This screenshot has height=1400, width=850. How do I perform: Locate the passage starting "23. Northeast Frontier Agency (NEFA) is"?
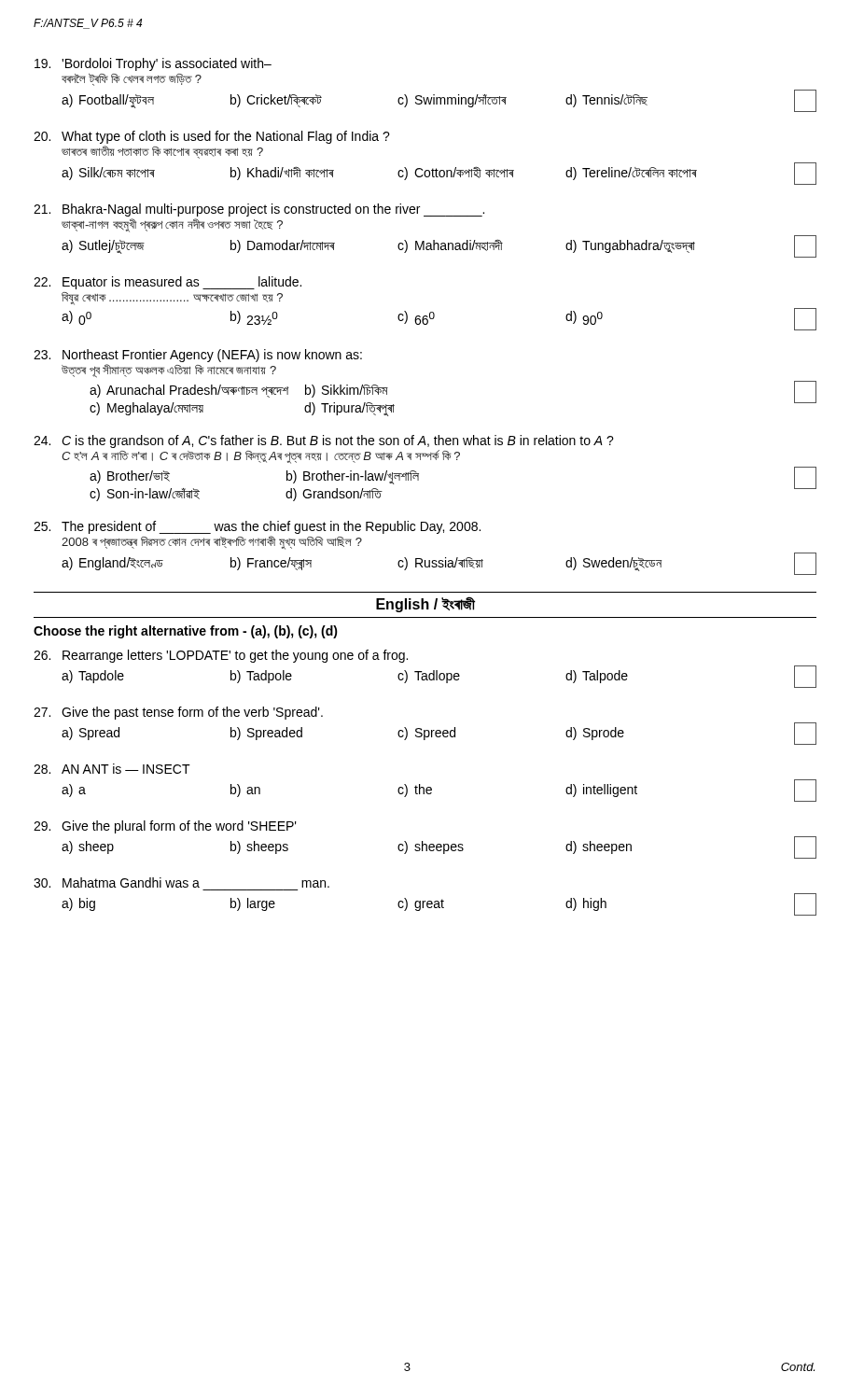coord(198,356)
